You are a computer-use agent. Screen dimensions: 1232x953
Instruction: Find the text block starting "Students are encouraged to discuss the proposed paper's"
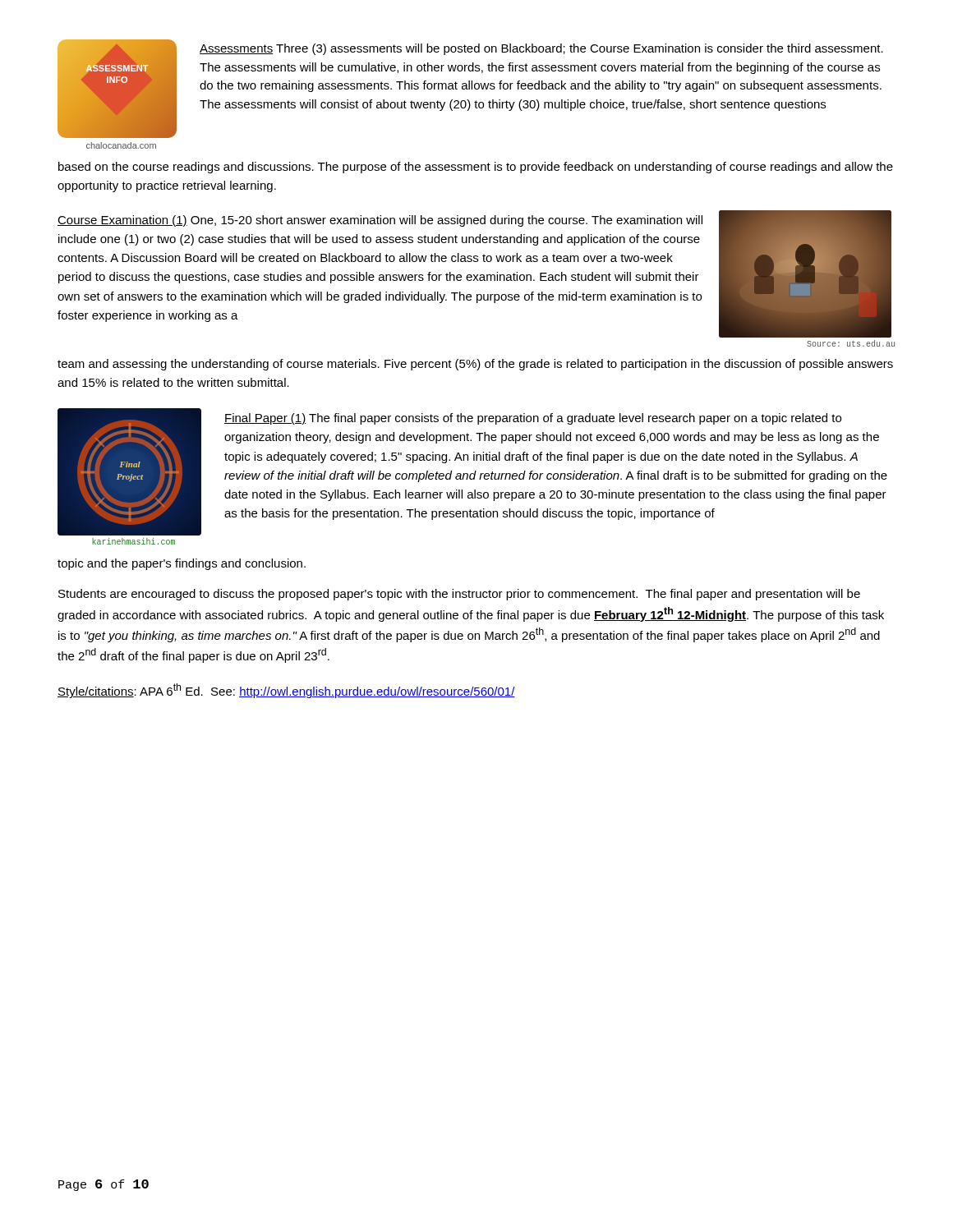pyautogui.click(x=471, y=625)
